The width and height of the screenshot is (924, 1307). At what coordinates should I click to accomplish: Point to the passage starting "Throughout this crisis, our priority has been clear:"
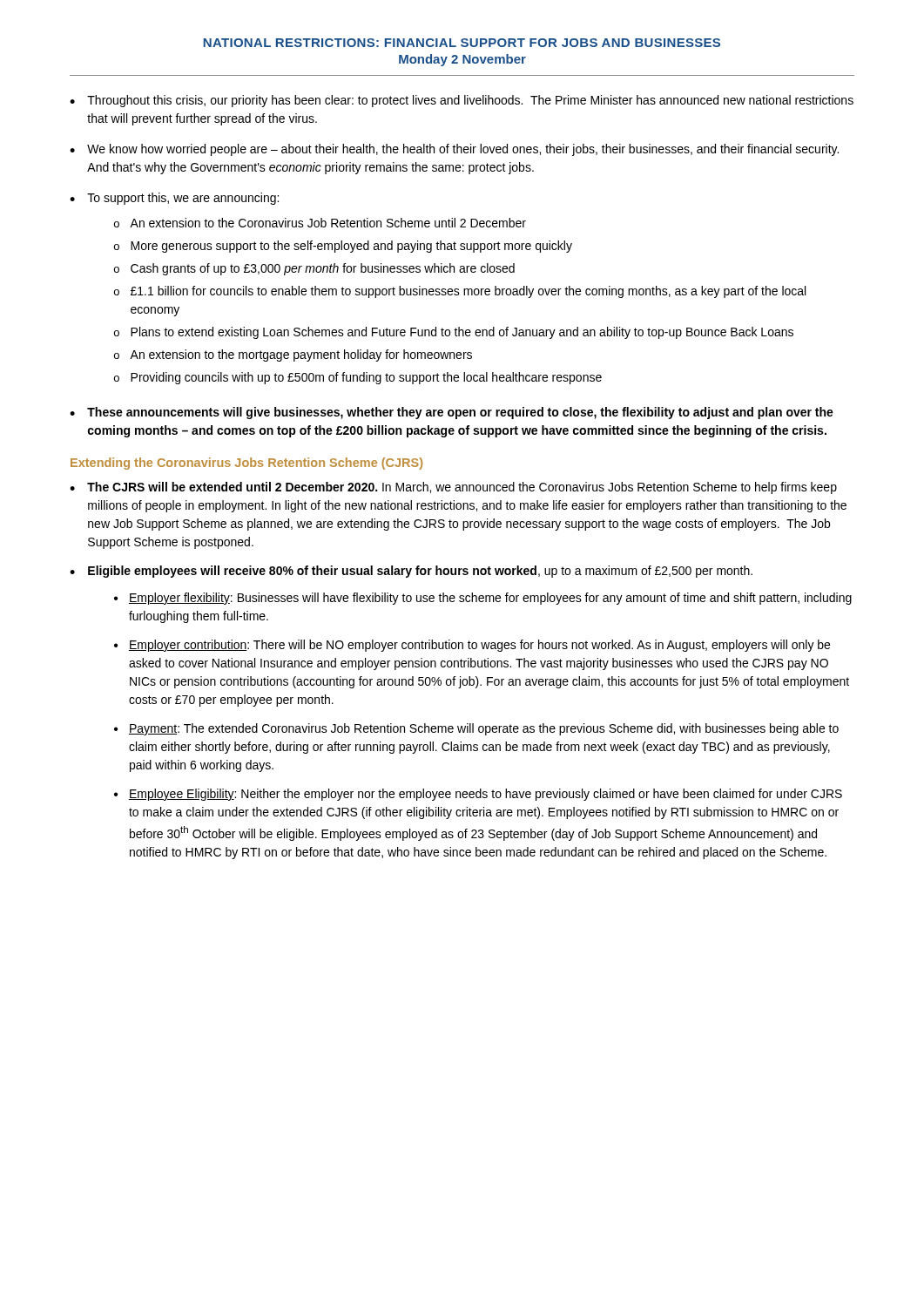[x=471, y=110]
